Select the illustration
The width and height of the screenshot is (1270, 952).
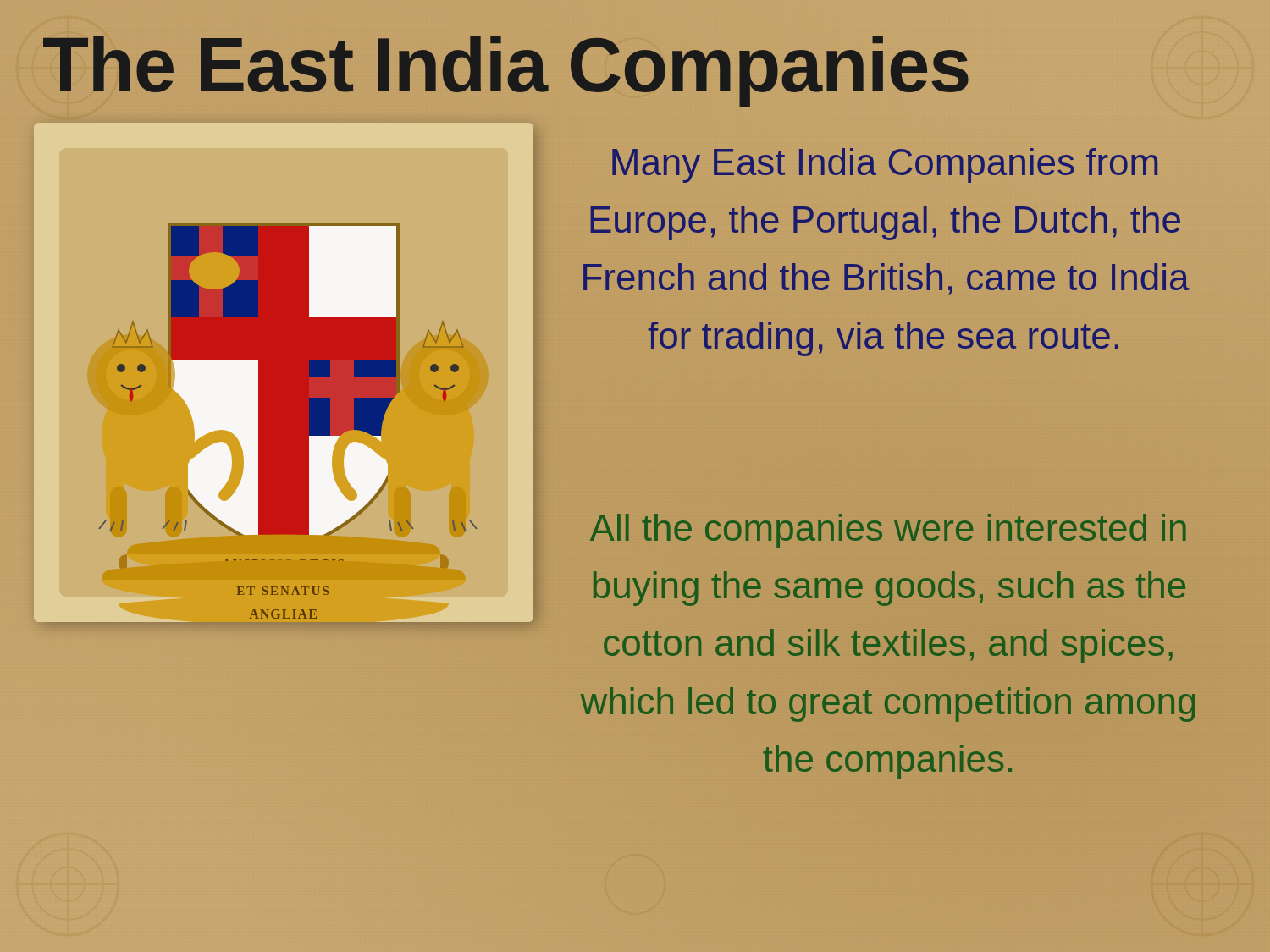[284, 372]
